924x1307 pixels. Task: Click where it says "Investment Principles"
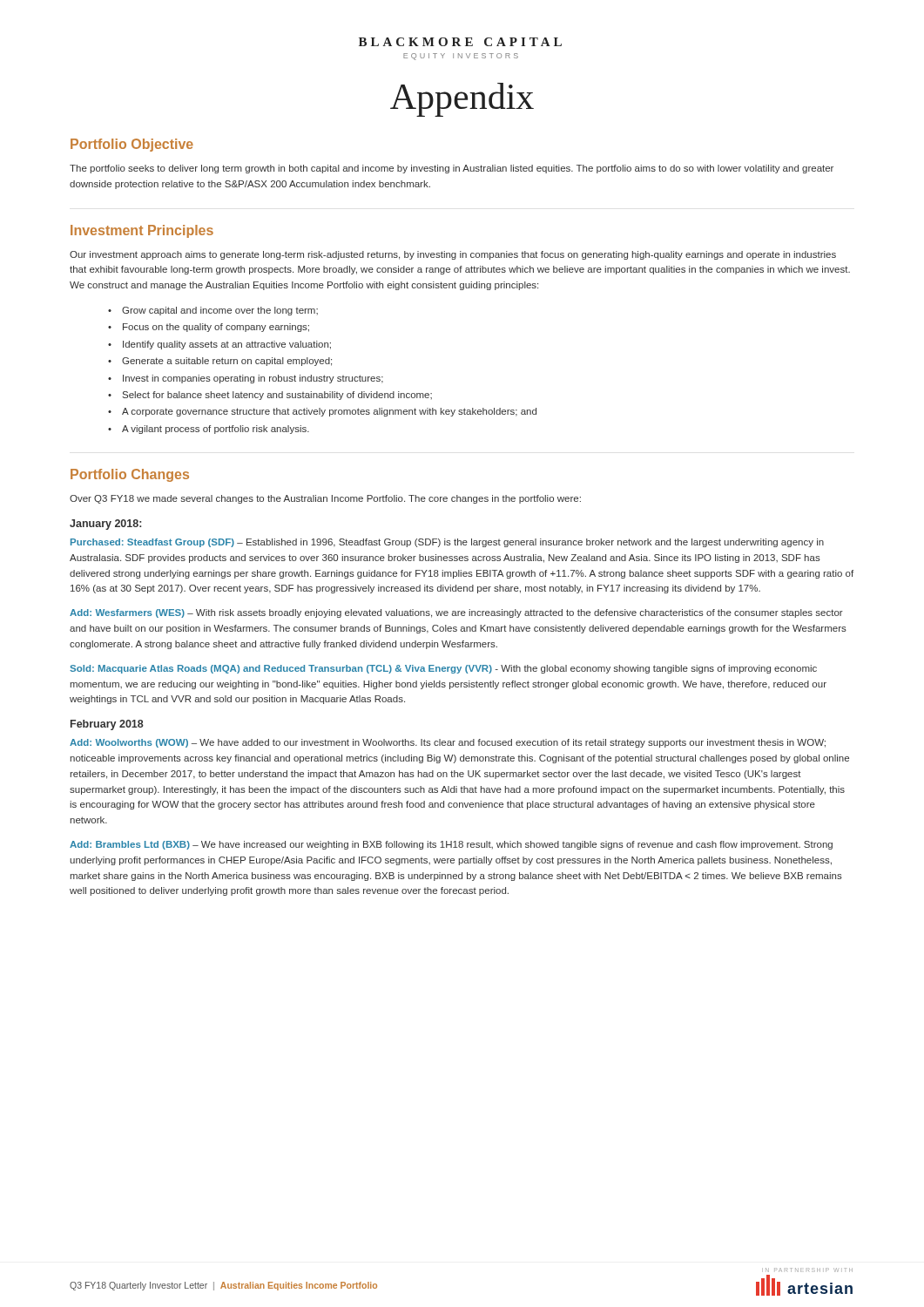[142, 230]
